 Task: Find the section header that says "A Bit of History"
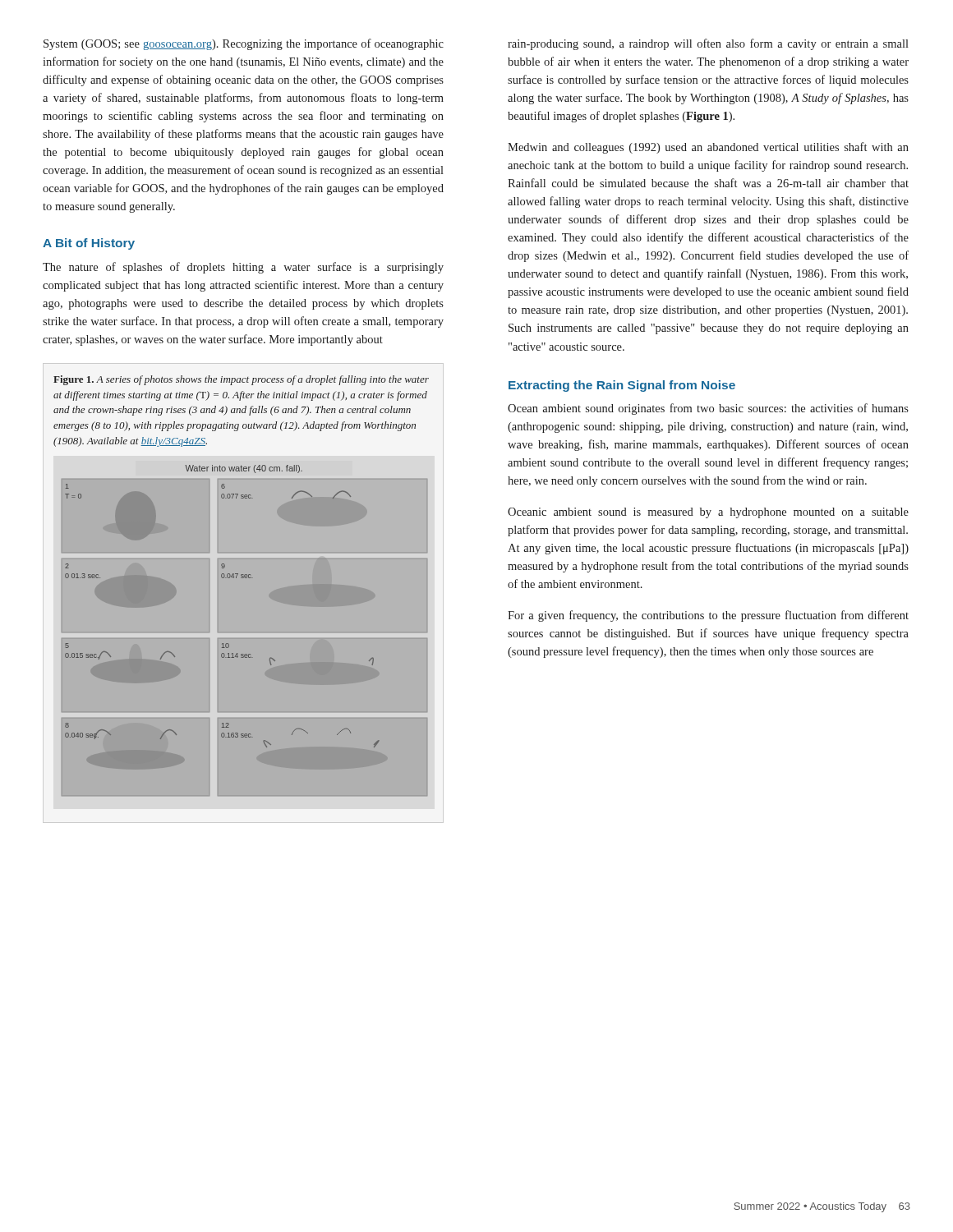(x=89, y=243)
